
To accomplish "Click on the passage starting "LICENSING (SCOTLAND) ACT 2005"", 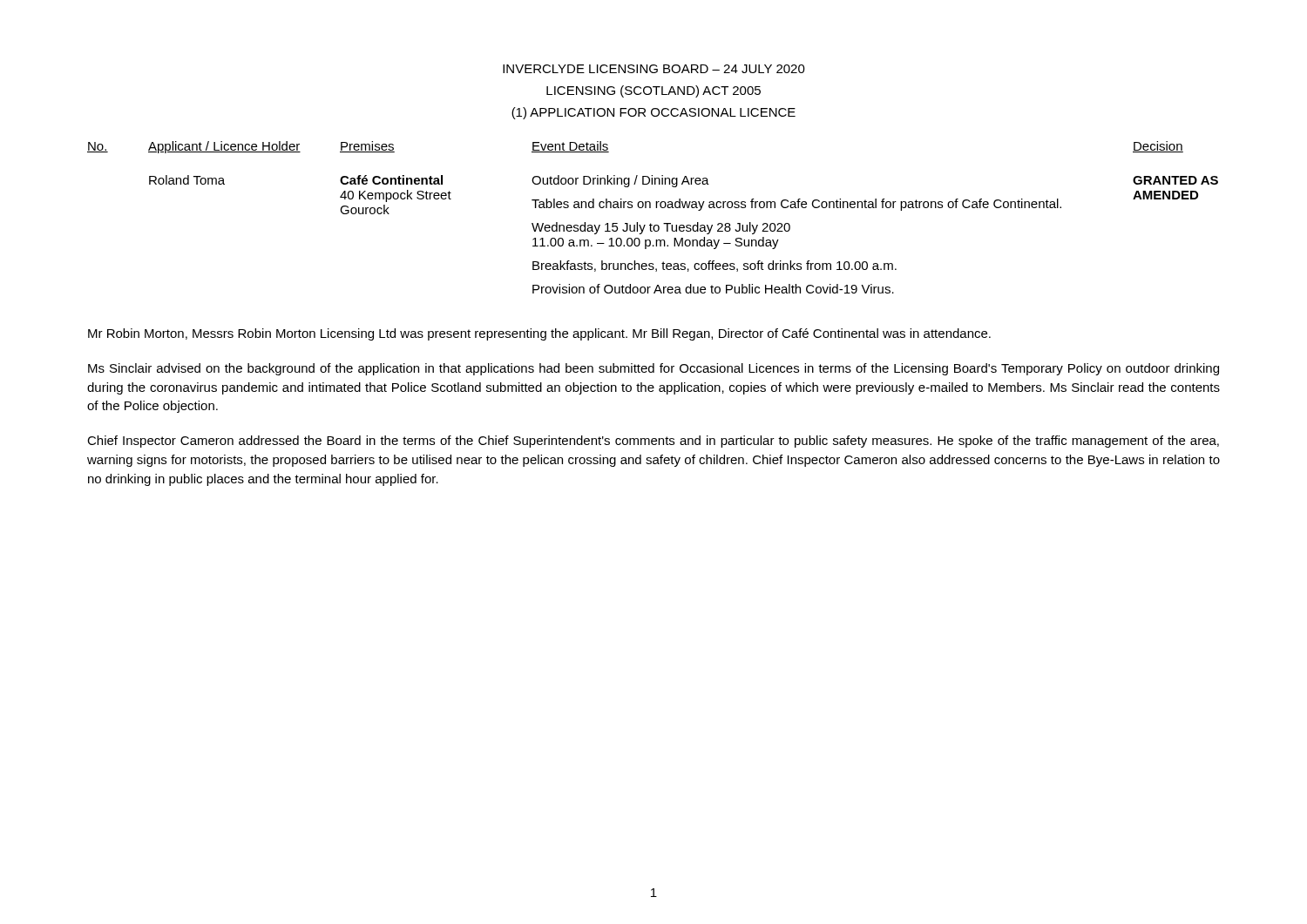I will point(654,90).
